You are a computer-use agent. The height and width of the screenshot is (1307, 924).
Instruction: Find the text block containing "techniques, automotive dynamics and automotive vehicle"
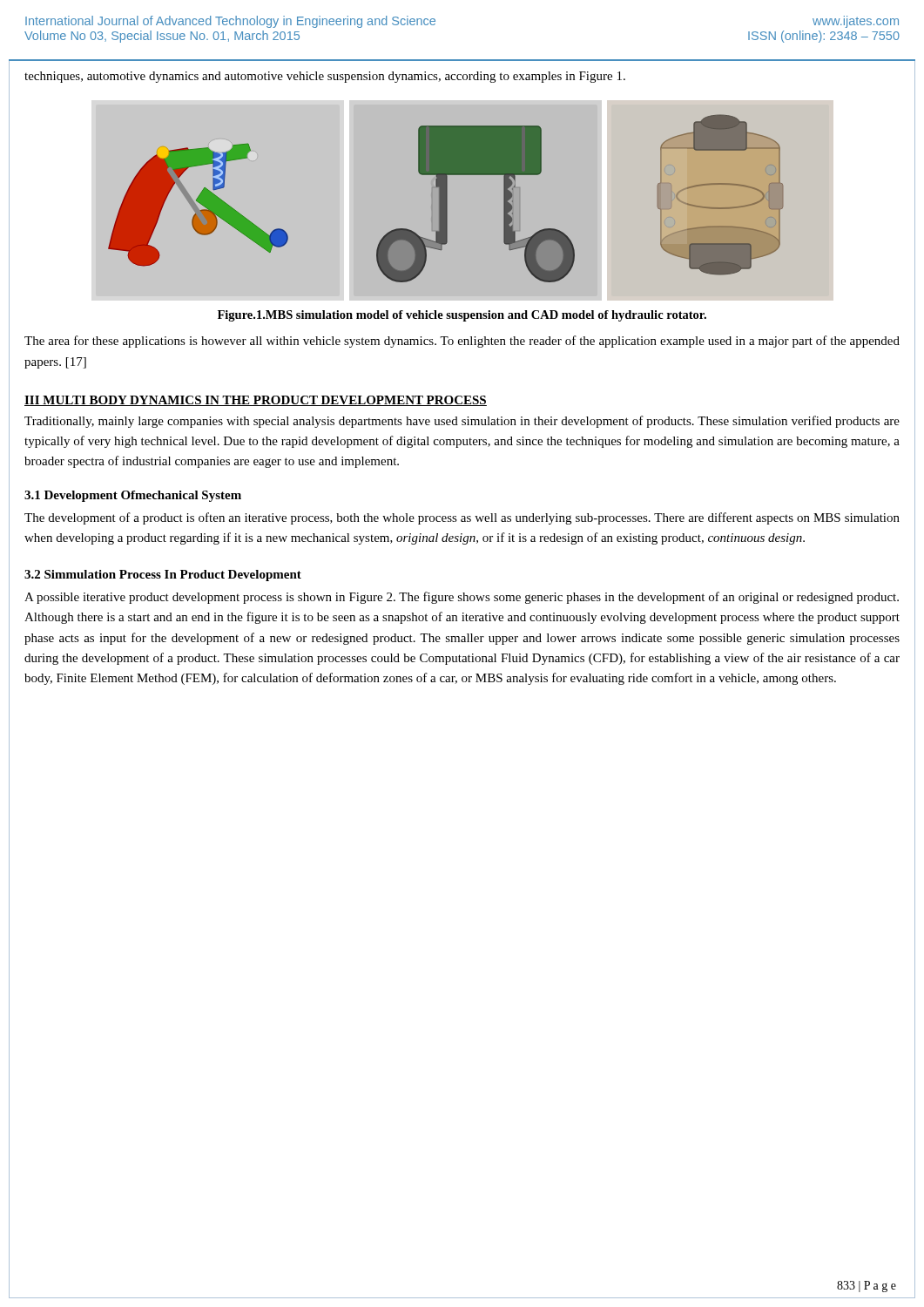325,76
